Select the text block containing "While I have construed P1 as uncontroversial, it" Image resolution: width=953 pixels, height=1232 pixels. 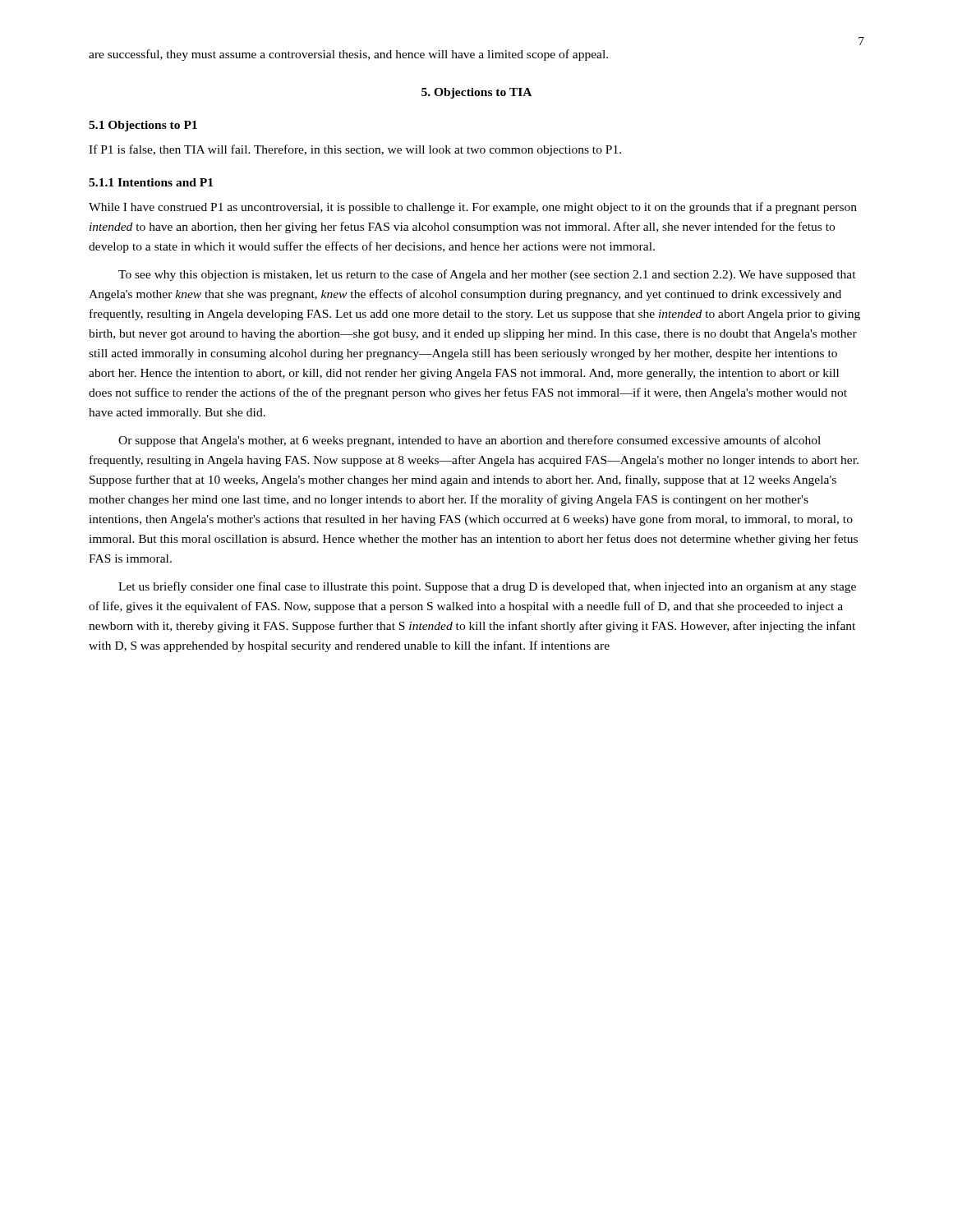[x=473, y=226]
